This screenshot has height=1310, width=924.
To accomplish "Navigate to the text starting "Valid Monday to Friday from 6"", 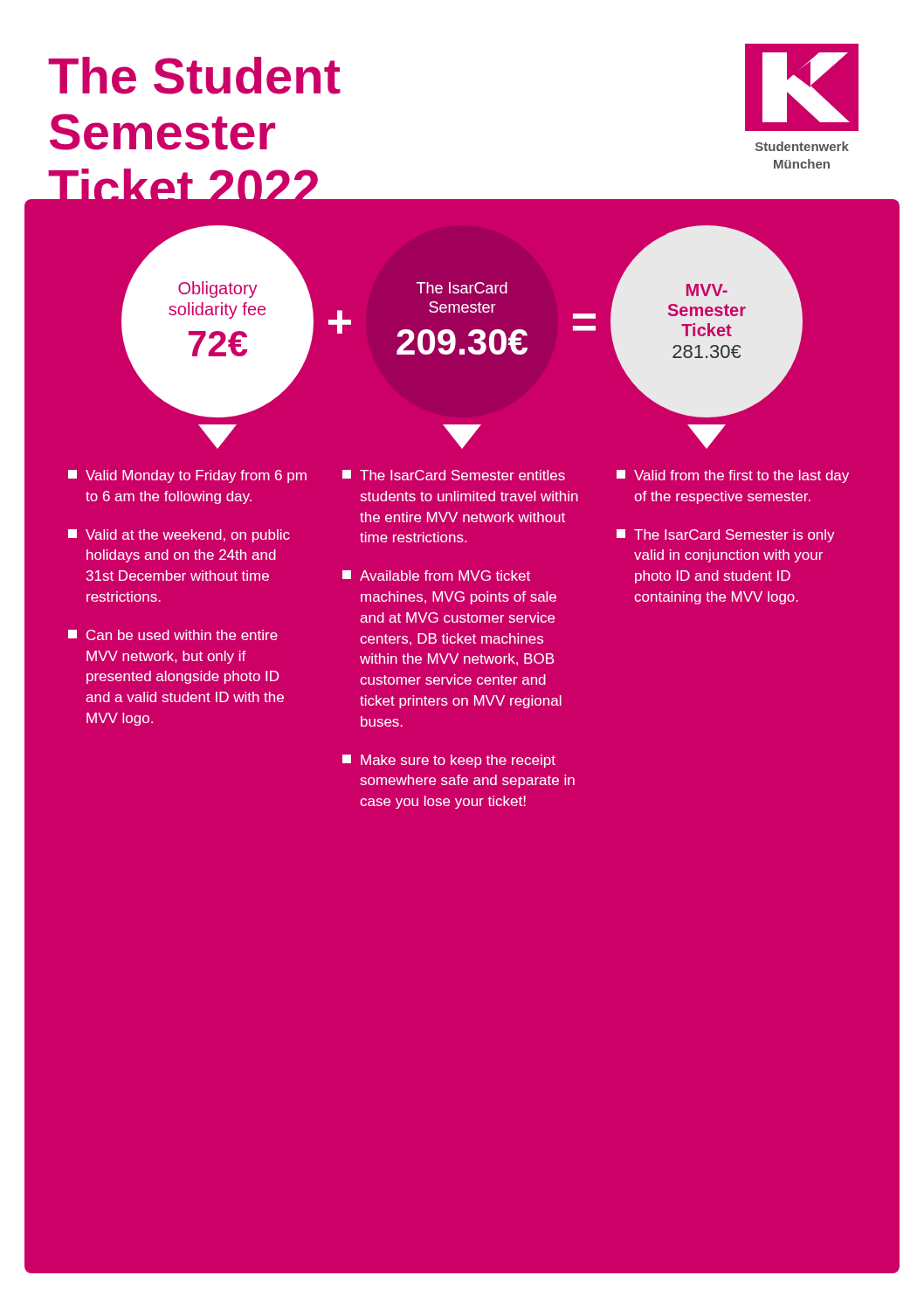I will 188,486.
